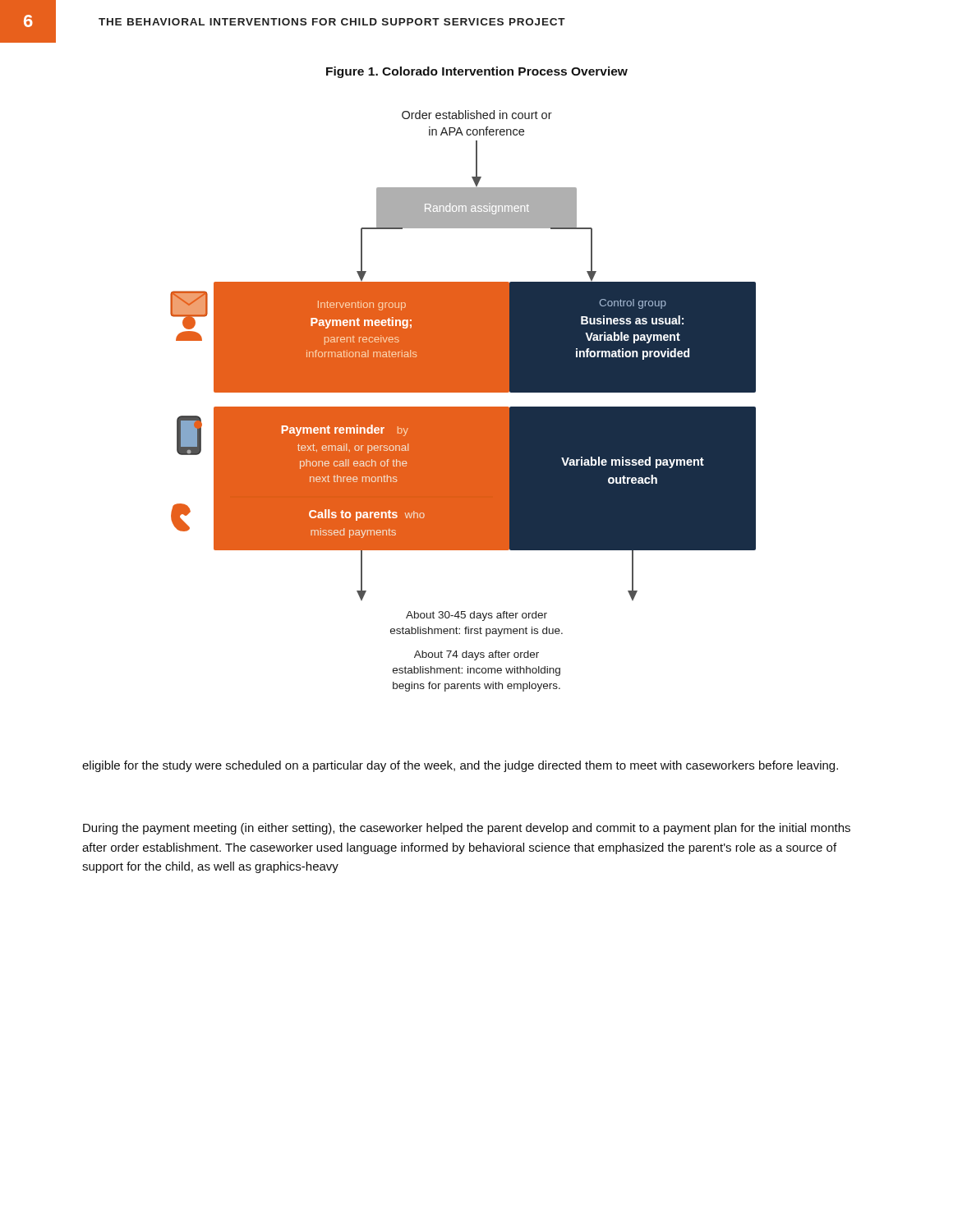Screen dimensions: 1232x953
Task: Click on the region starting "eligible for the"
Action: click(x=476, y=765)
